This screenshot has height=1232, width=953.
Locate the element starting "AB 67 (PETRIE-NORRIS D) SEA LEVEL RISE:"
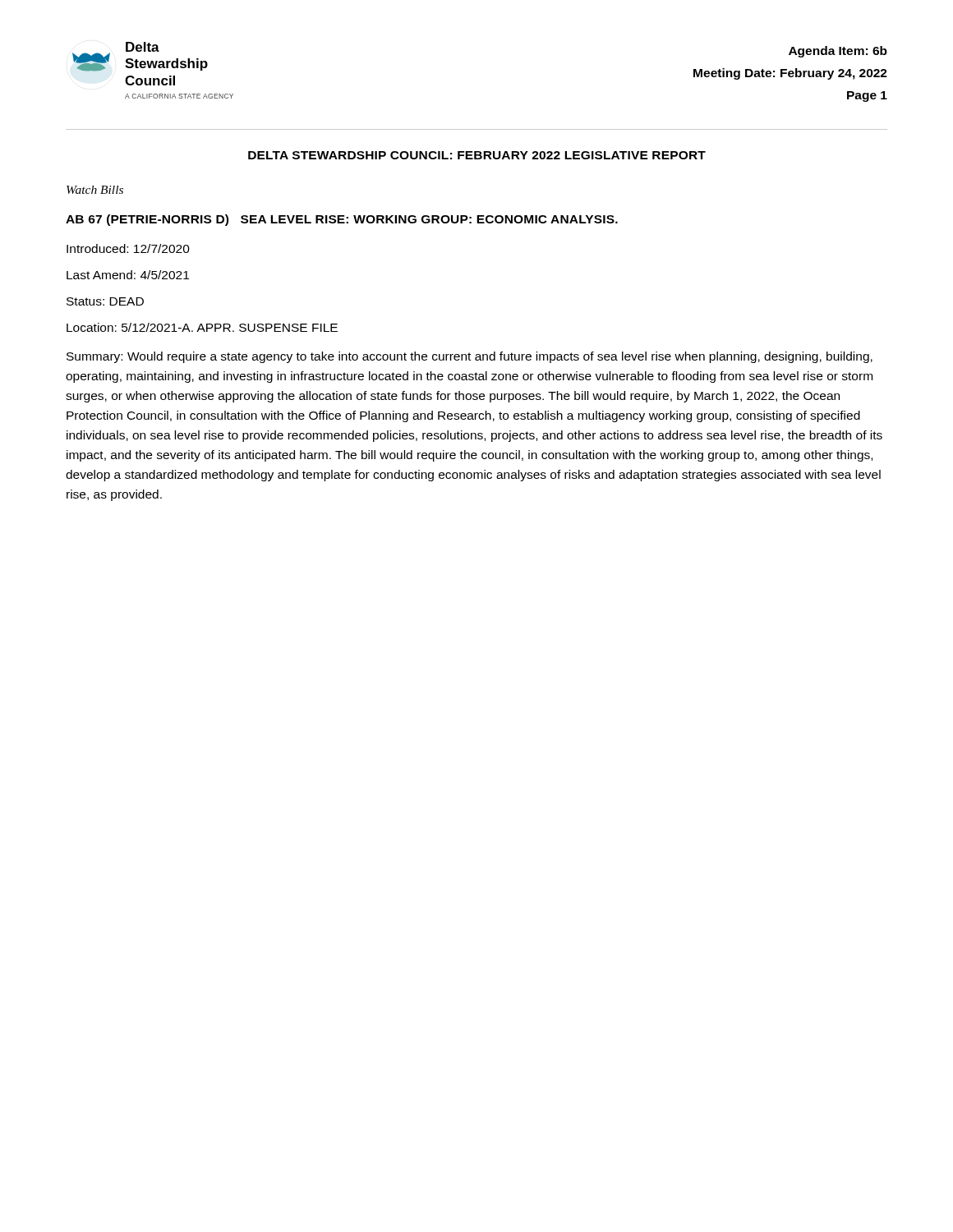click(x=342, y=219)
